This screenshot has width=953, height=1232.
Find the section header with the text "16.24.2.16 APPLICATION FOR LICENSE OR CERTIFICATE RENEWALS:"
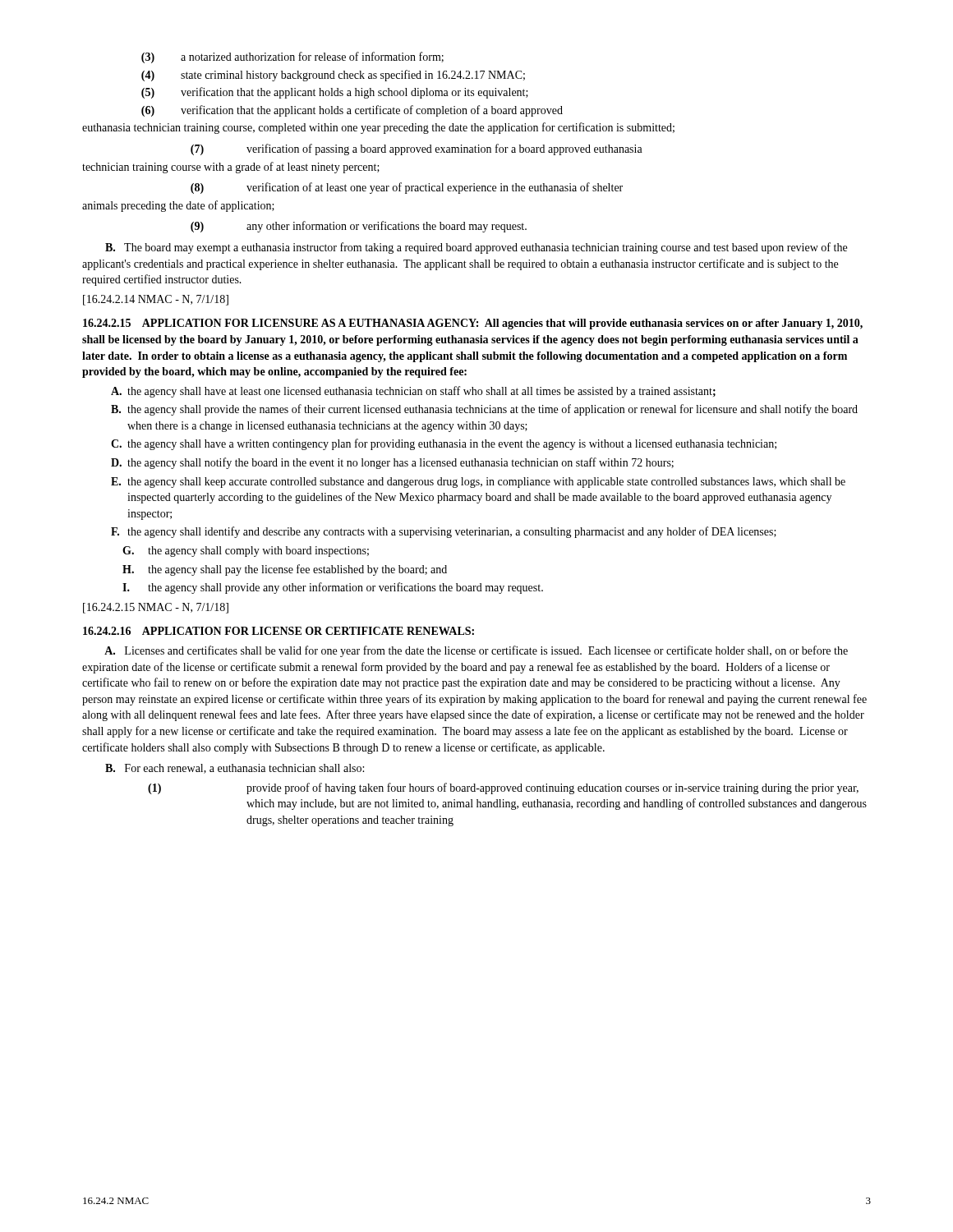click(279, 632)
